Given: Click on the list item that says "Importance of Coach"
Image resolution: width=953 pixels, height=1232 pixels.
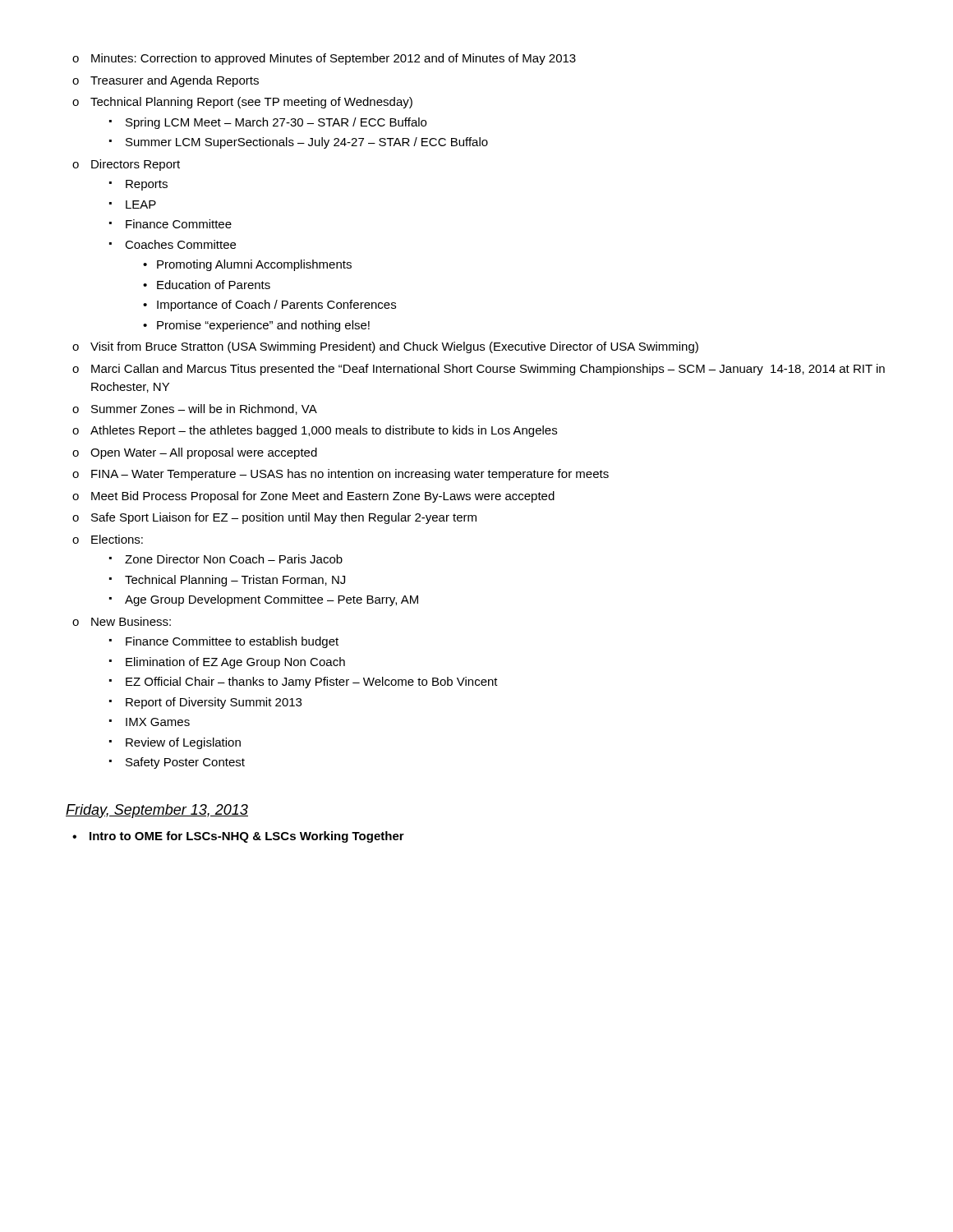Looking at the screenshot, I should [276, 304].
